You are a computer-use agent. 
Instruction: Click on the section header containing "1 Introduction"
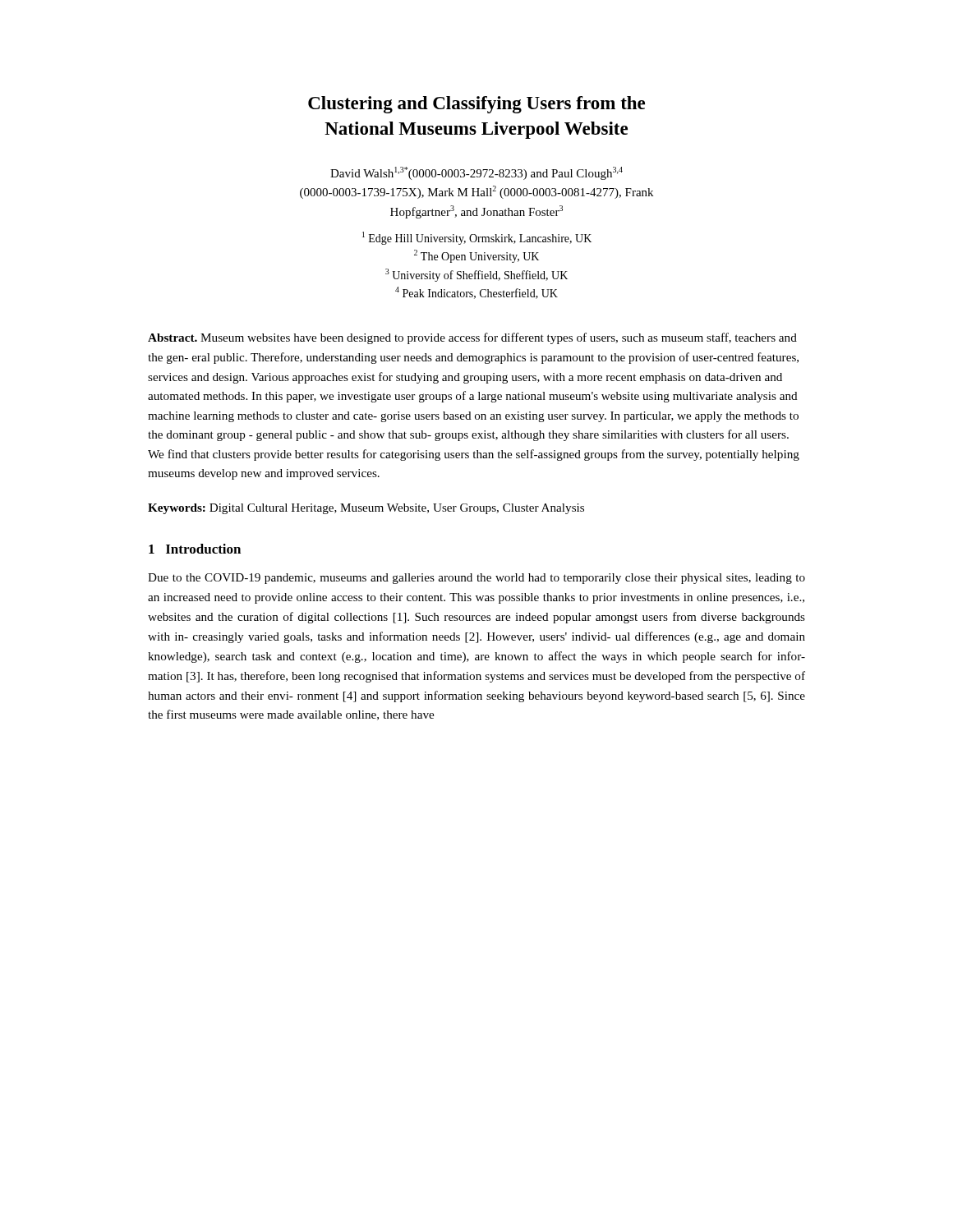pos(195,549)
